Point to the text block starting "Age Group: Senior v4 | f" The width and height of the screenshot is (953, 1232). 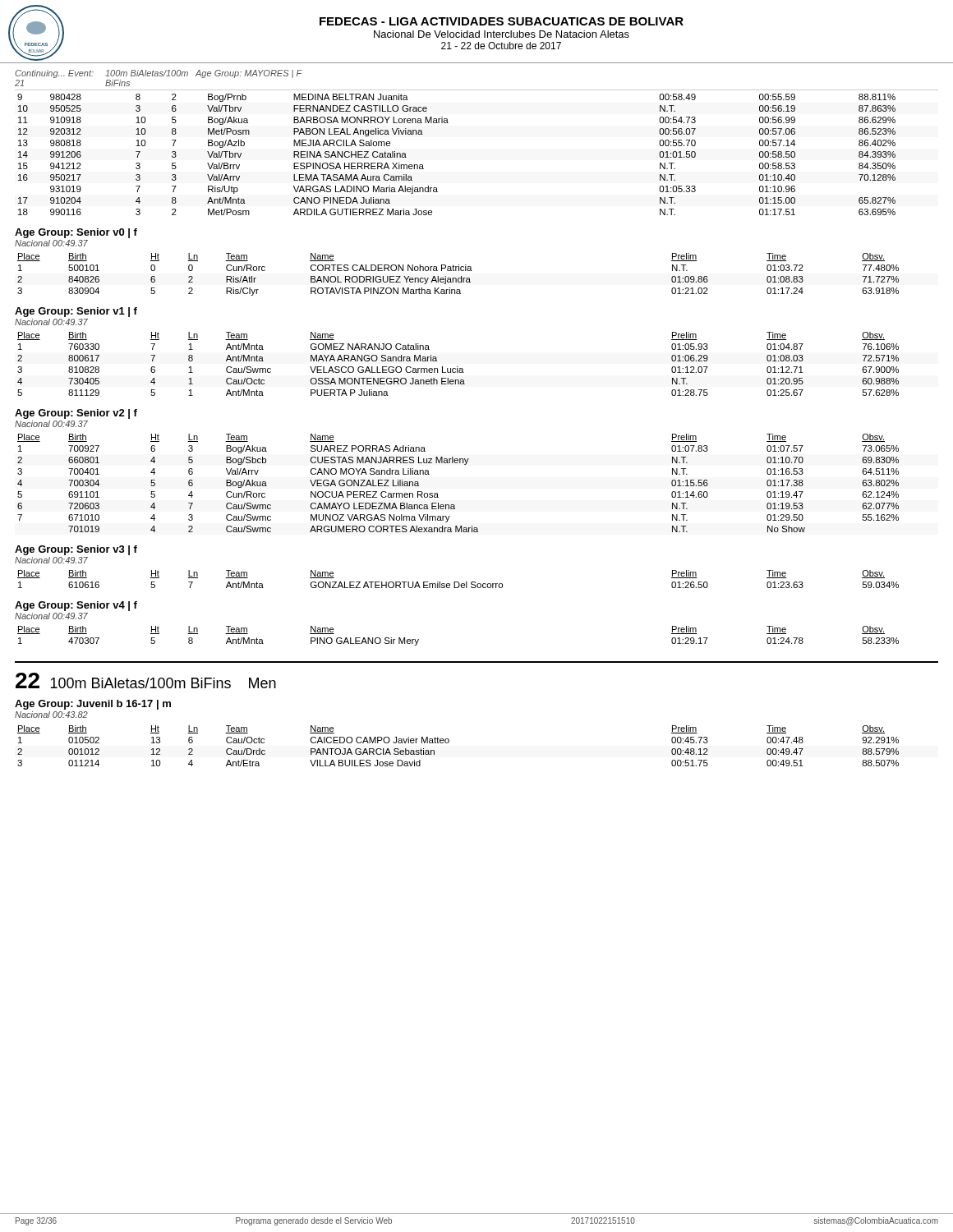click(76, 605)
